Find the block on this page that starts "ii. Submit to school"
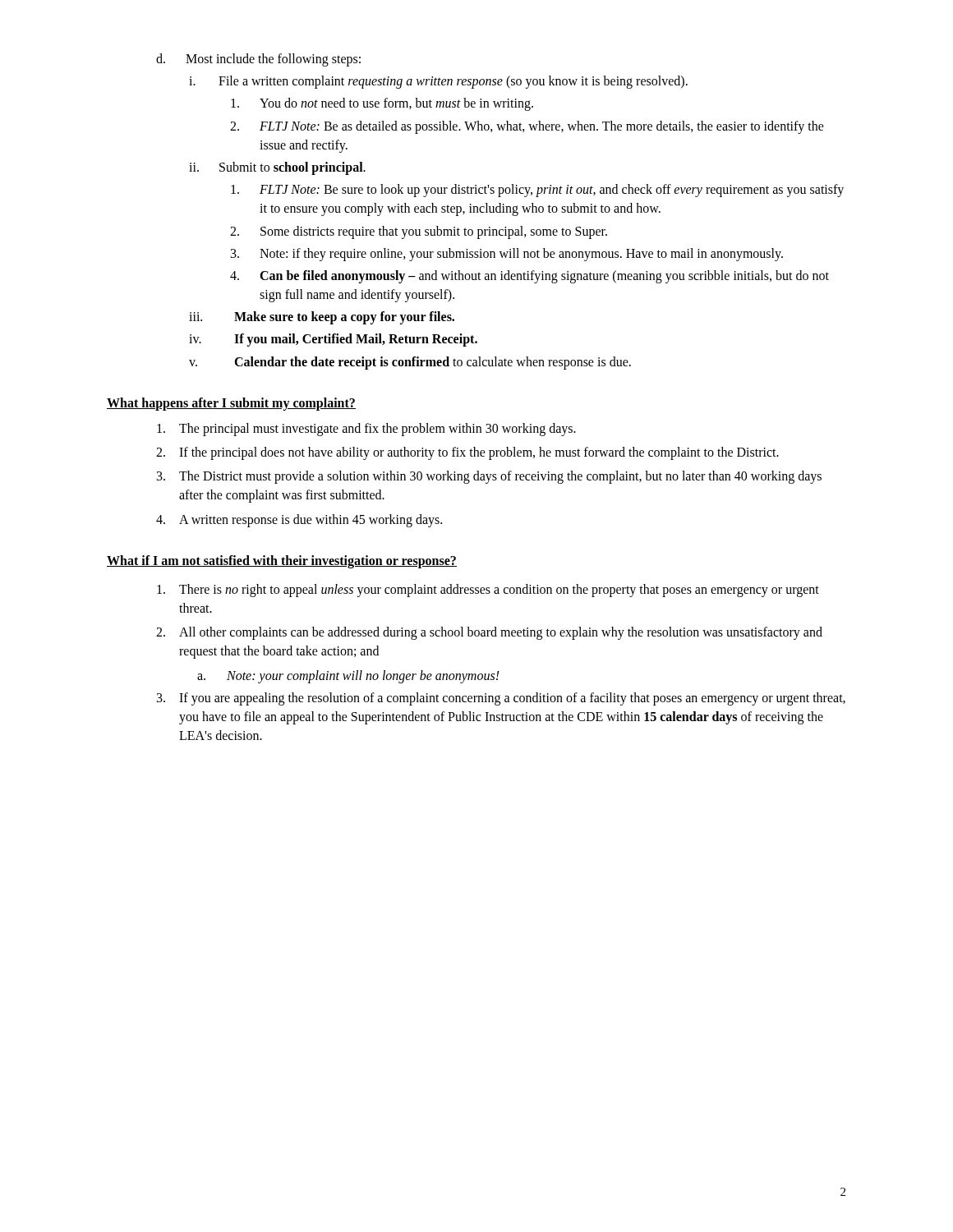Screen dimensions: 1232x953 point(277,168)
